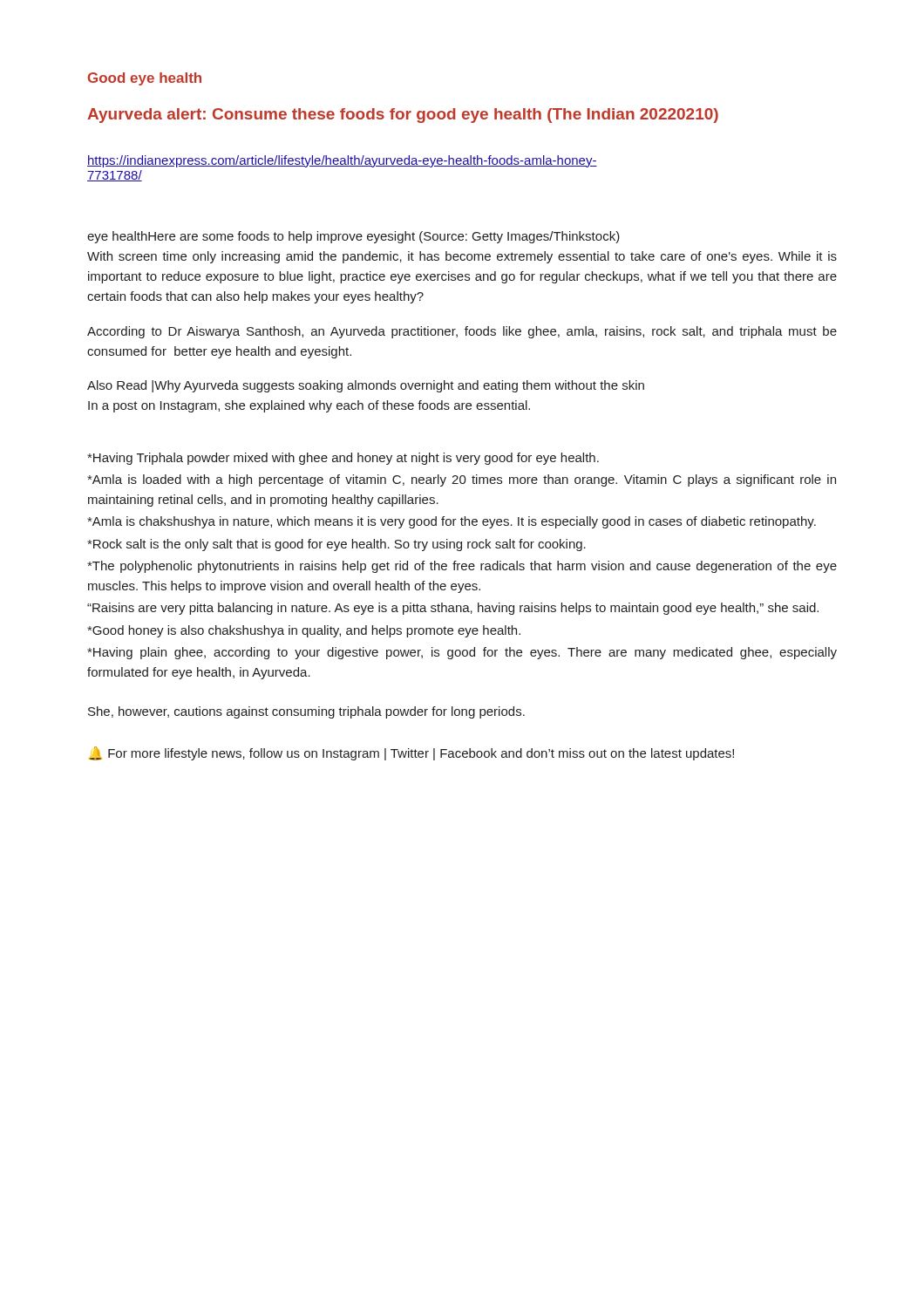Select the section header

click(x=145, y=78)
